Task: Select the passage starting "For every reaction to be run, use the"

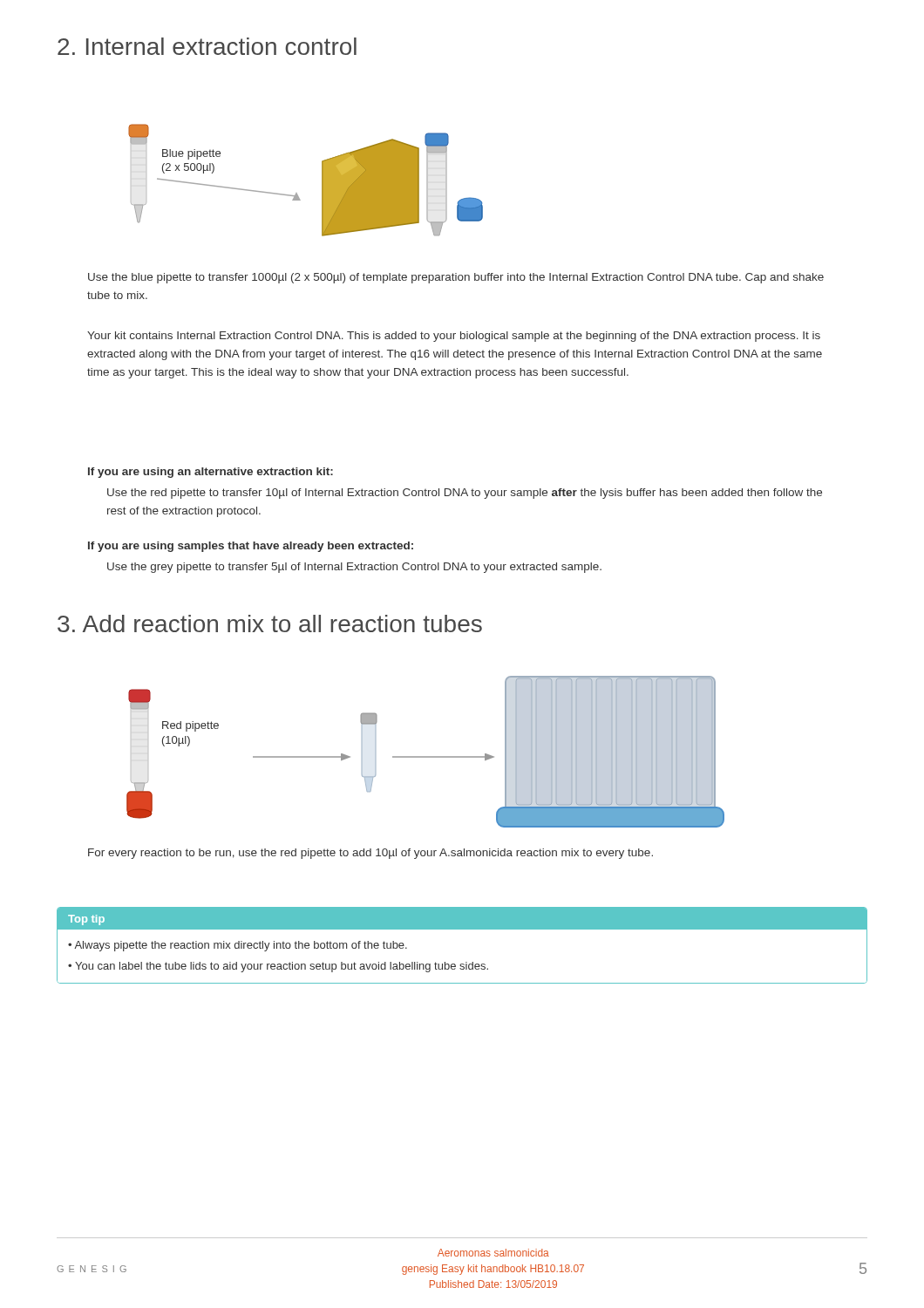Action: tap(371, 852)
